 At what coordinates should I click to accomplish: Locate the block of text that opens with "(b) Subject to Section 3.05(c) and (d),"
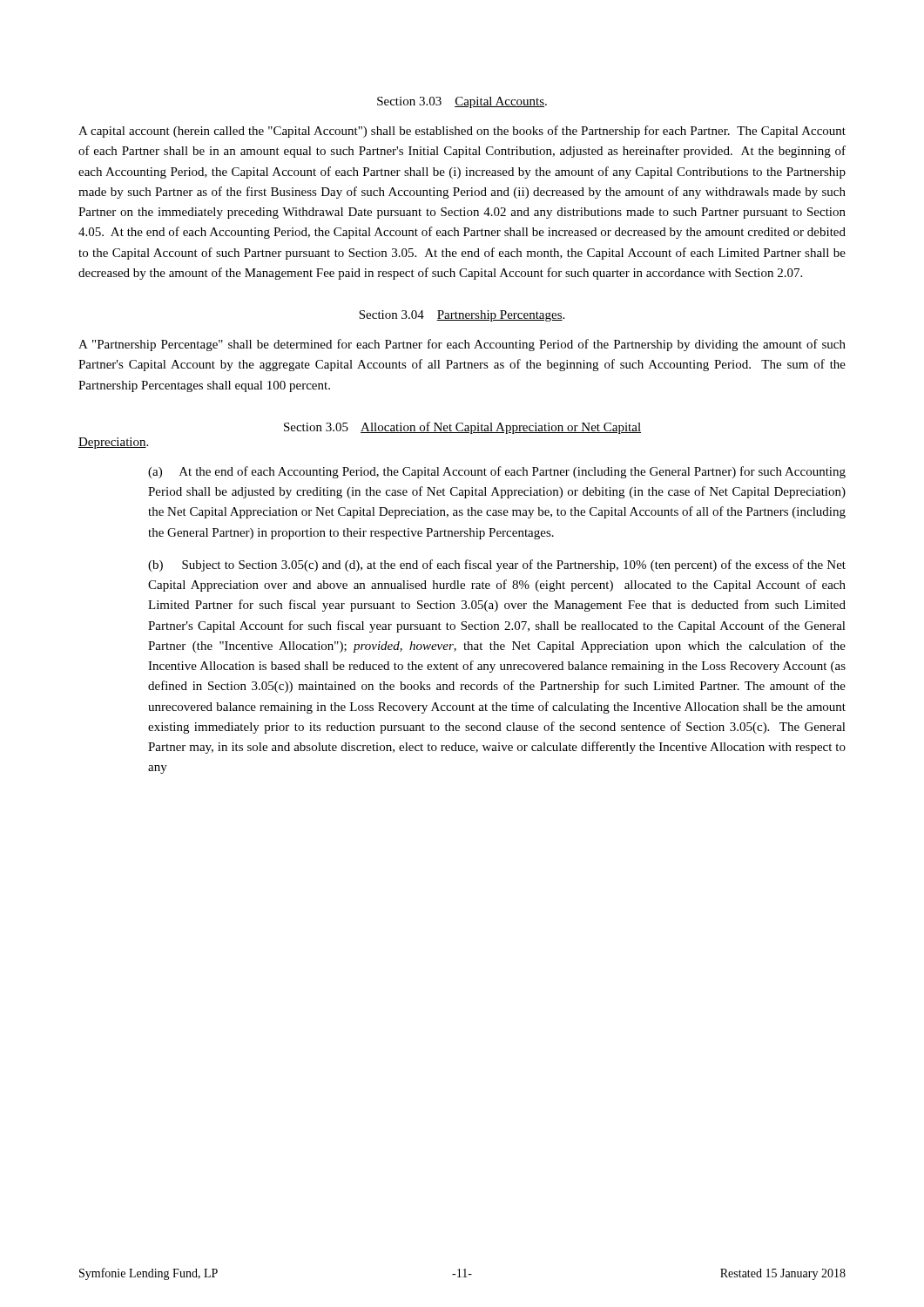point(497,666)
